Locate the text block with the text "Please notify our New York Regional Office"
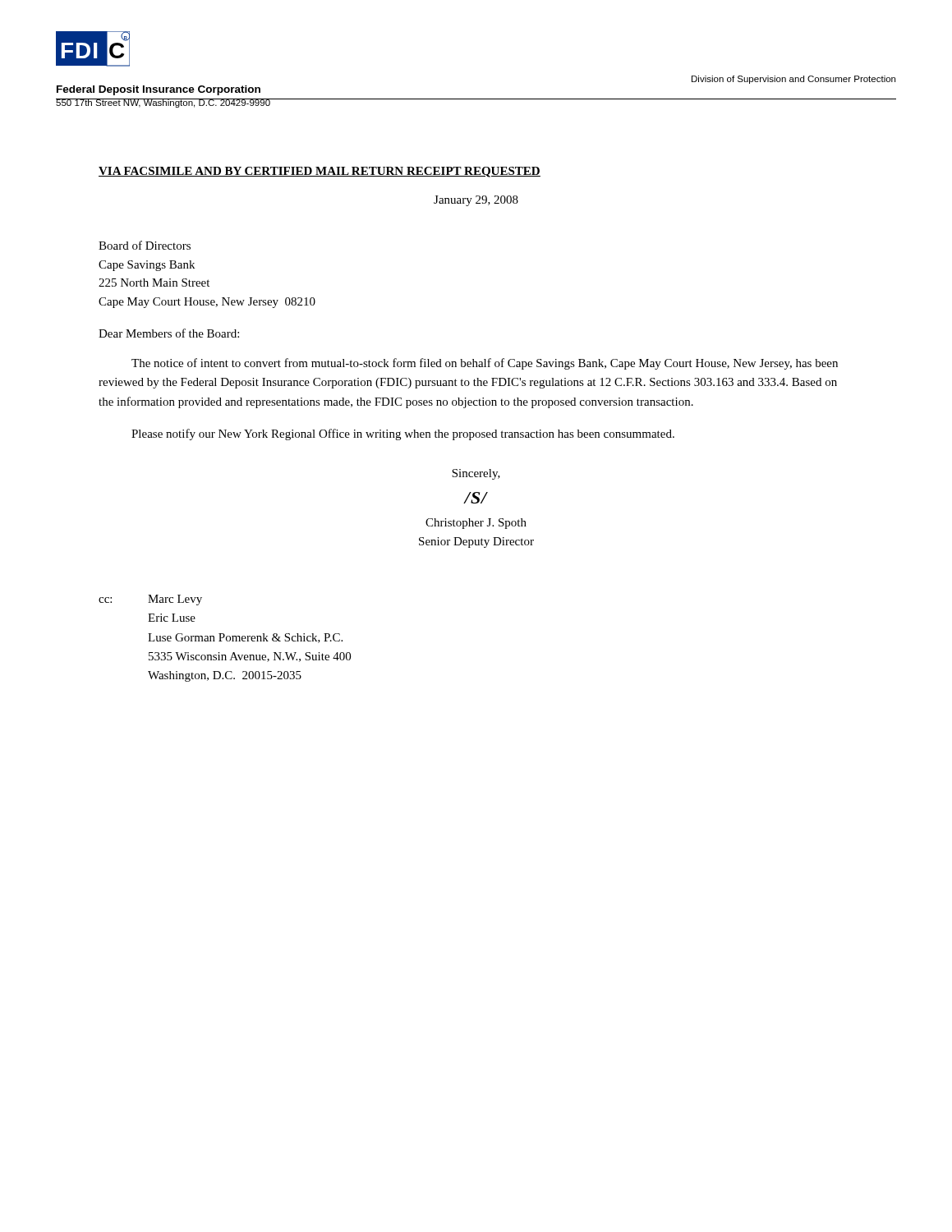Image resolution: width=952 pixels, height=1232 pixels. coord(476,434)
